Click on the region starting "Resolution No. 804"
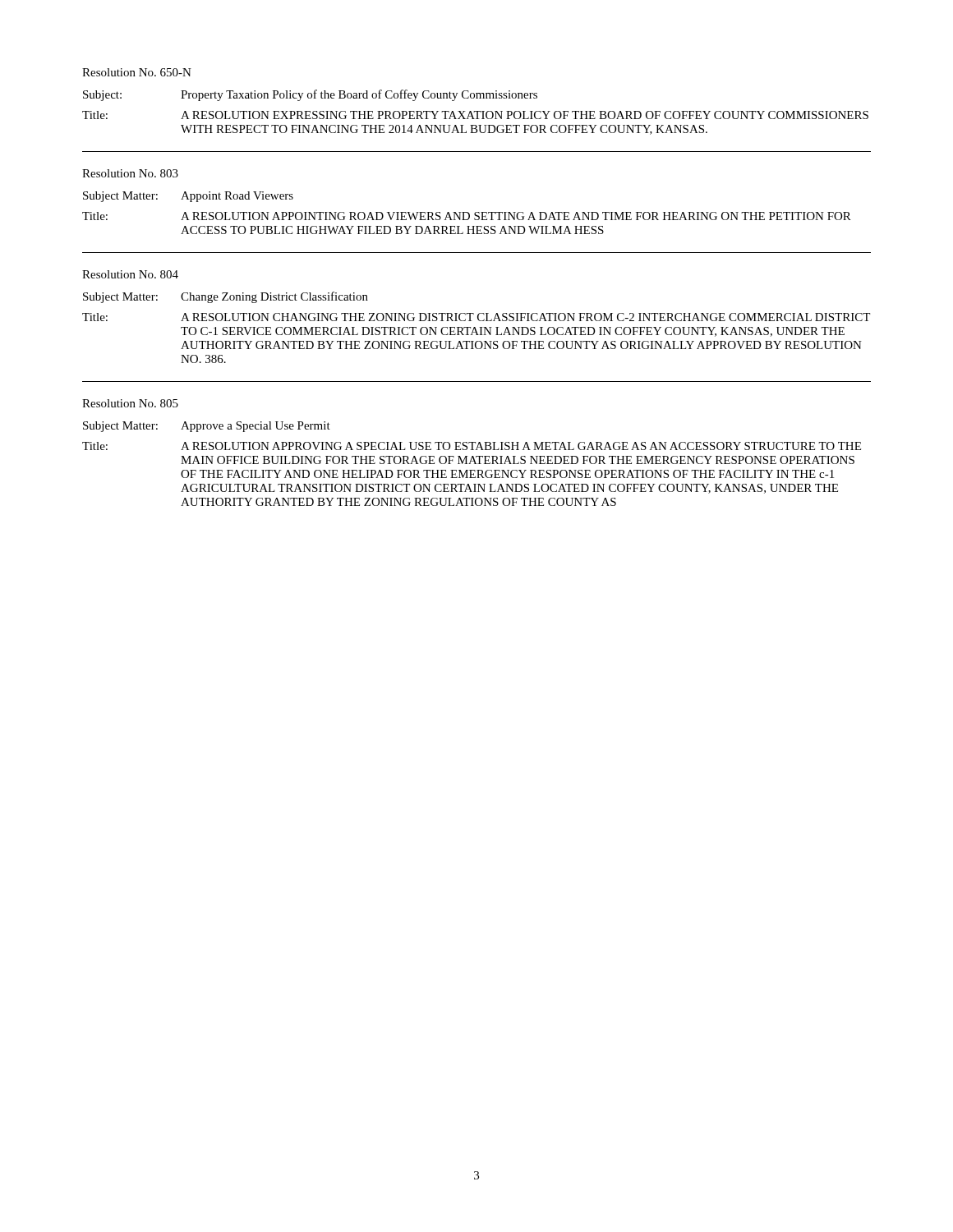Viewport: 953px width, 1232px height. (x=130, y=274)
